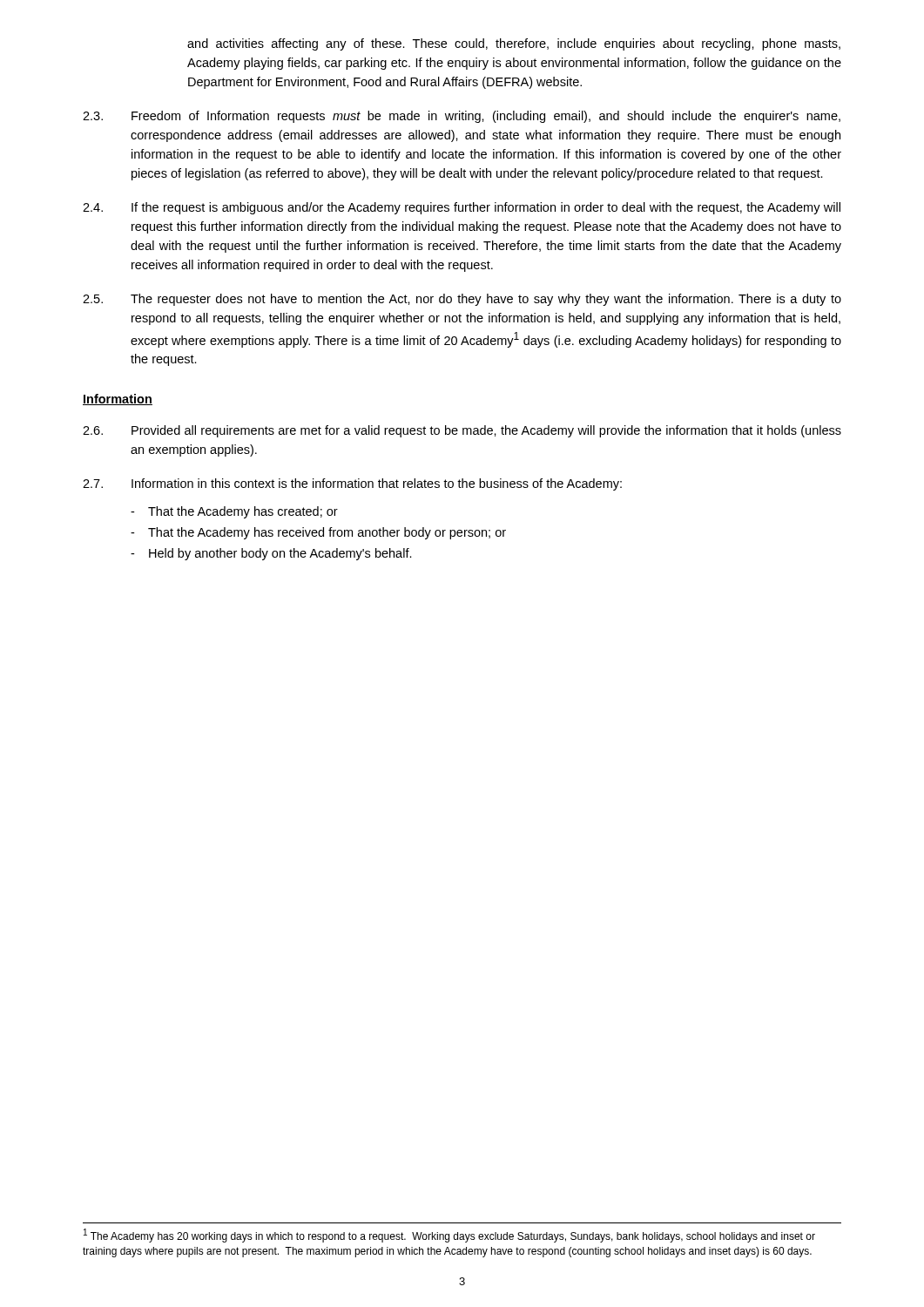Find the list item that reads "2.7. Information in this"
The height and width of the screenshot is (1307, 924).
[462, 485]
